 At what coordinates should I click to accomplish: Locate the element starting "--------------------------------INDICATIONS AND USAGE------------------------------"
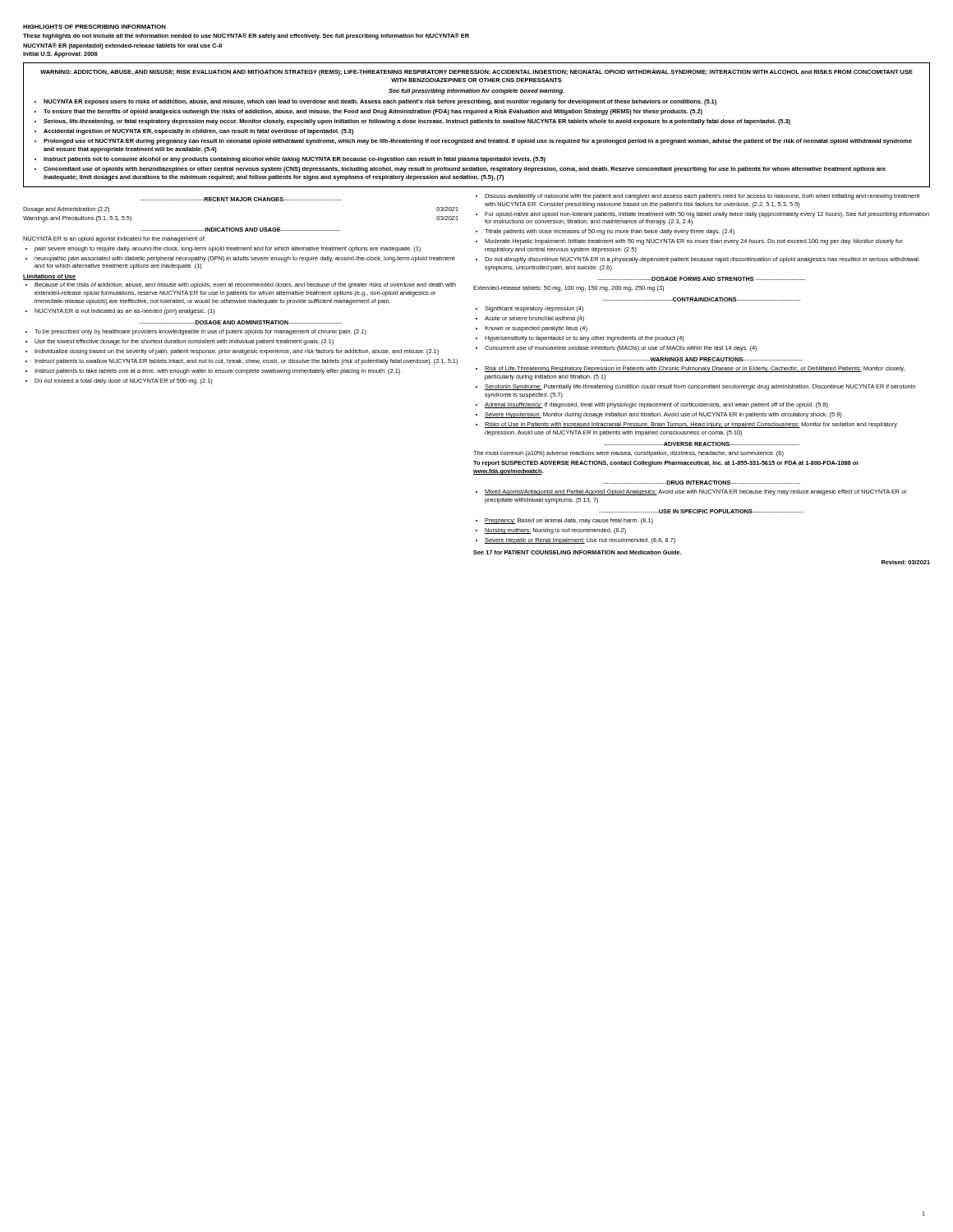[241, 229]
